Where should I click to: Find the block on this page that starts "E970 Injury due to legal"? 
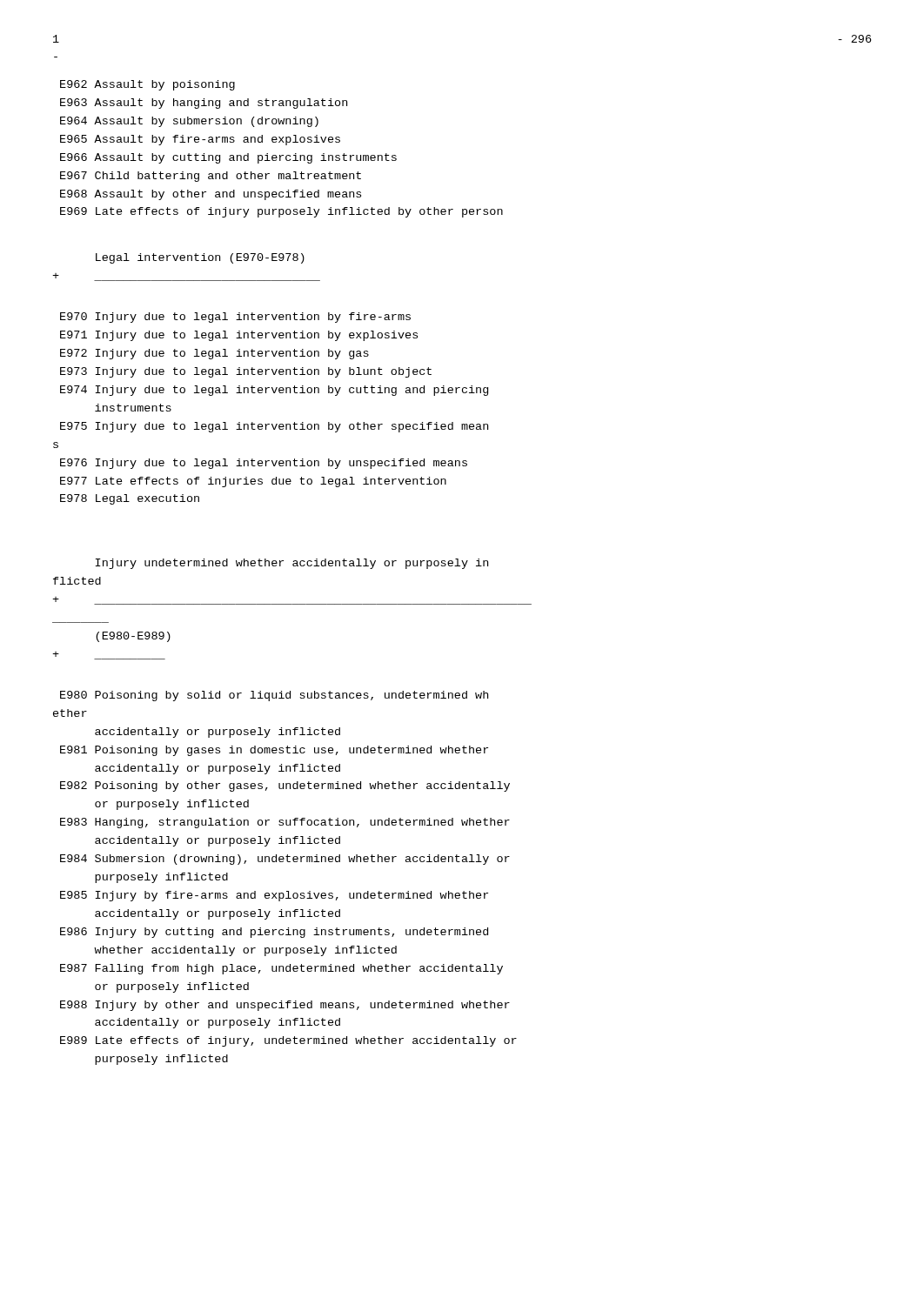pos(232,317)
